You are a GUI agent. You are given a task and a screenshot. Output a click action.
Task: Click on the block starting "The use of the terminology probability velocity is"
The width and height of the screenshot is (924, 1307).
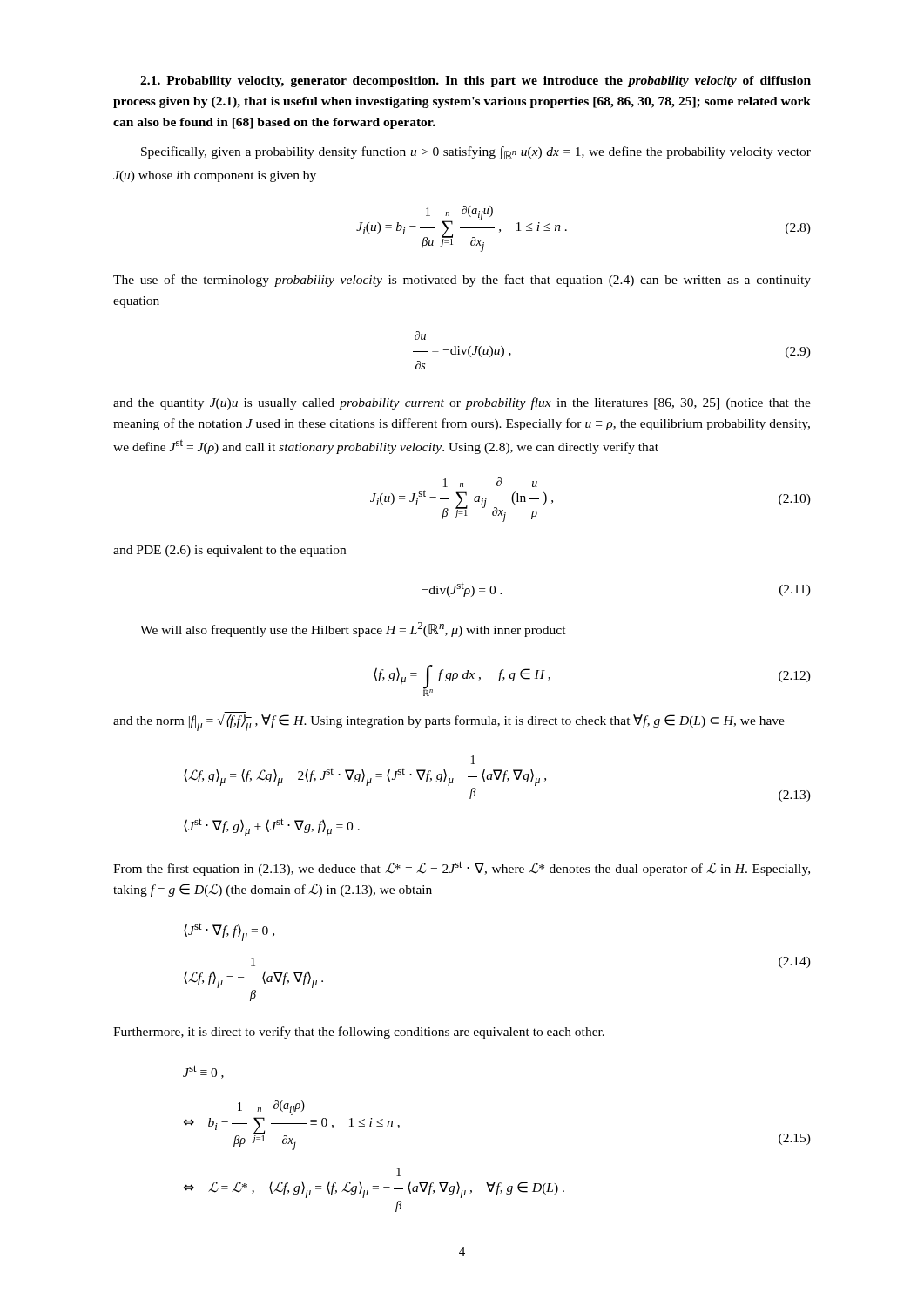click(x=462, y=290)
